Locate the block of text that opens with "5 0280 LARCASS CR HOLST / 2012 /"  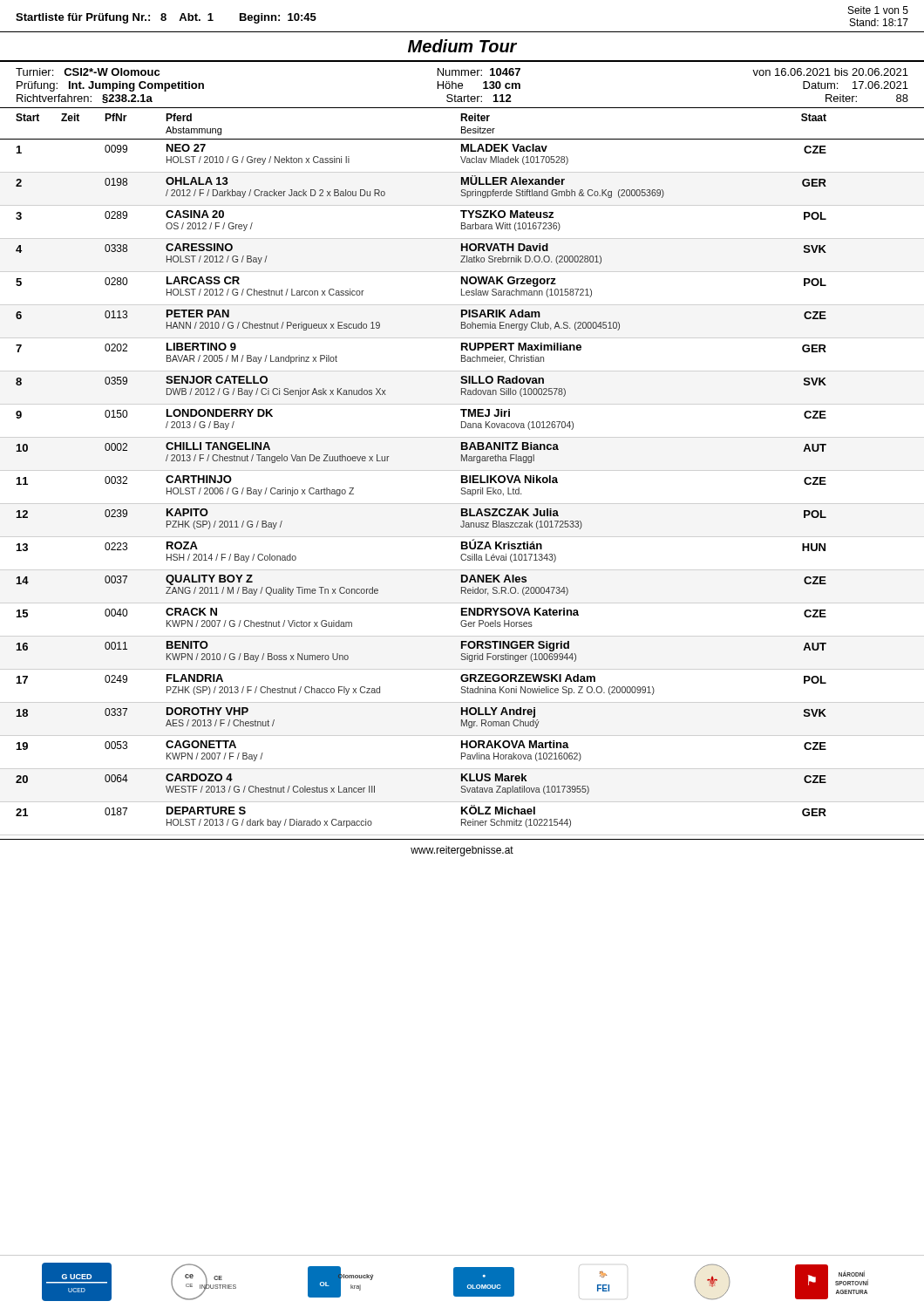coord(19,281)
